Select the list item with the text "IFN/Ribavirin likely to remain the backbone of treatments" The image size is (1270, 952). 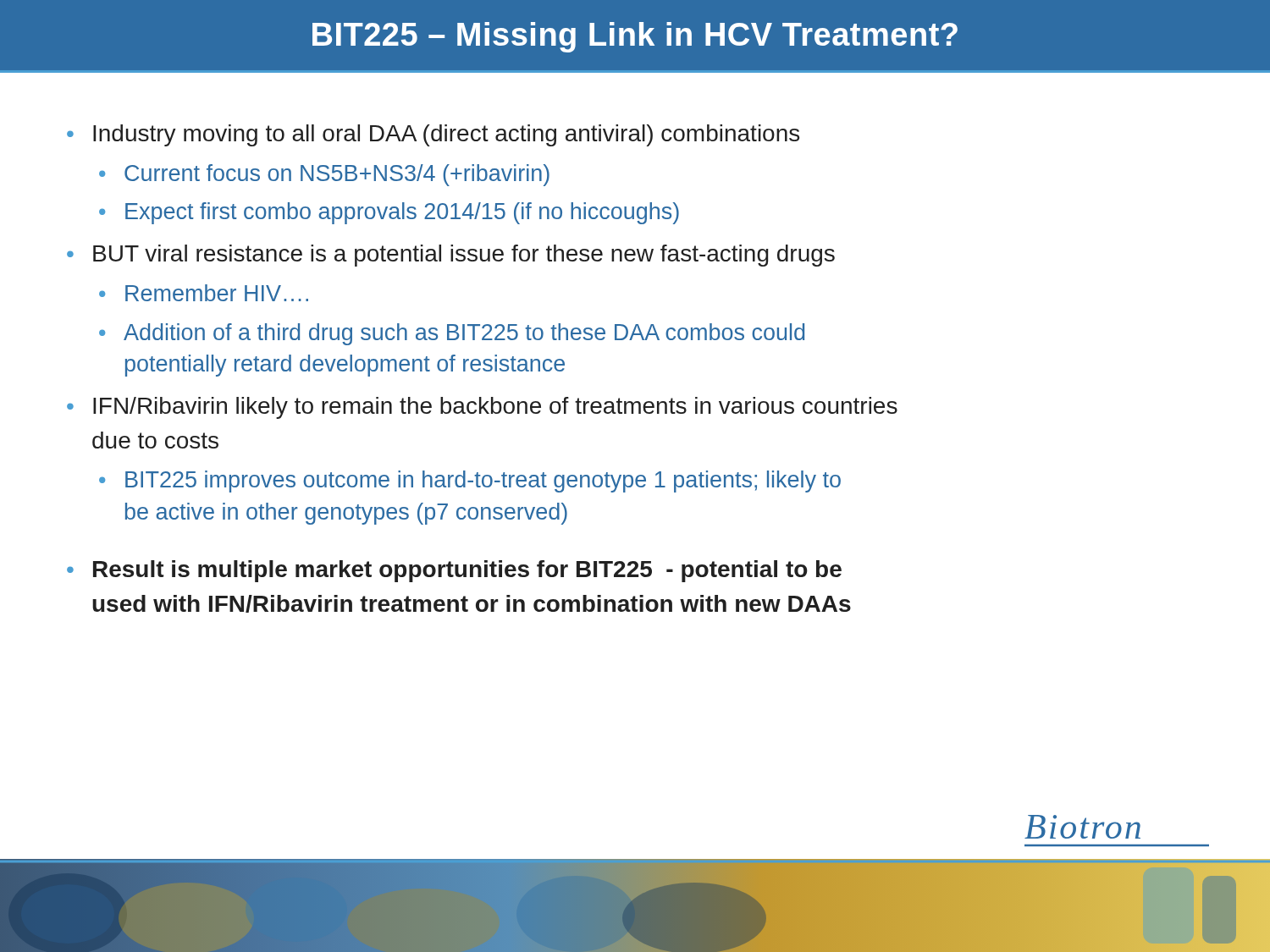651,461
